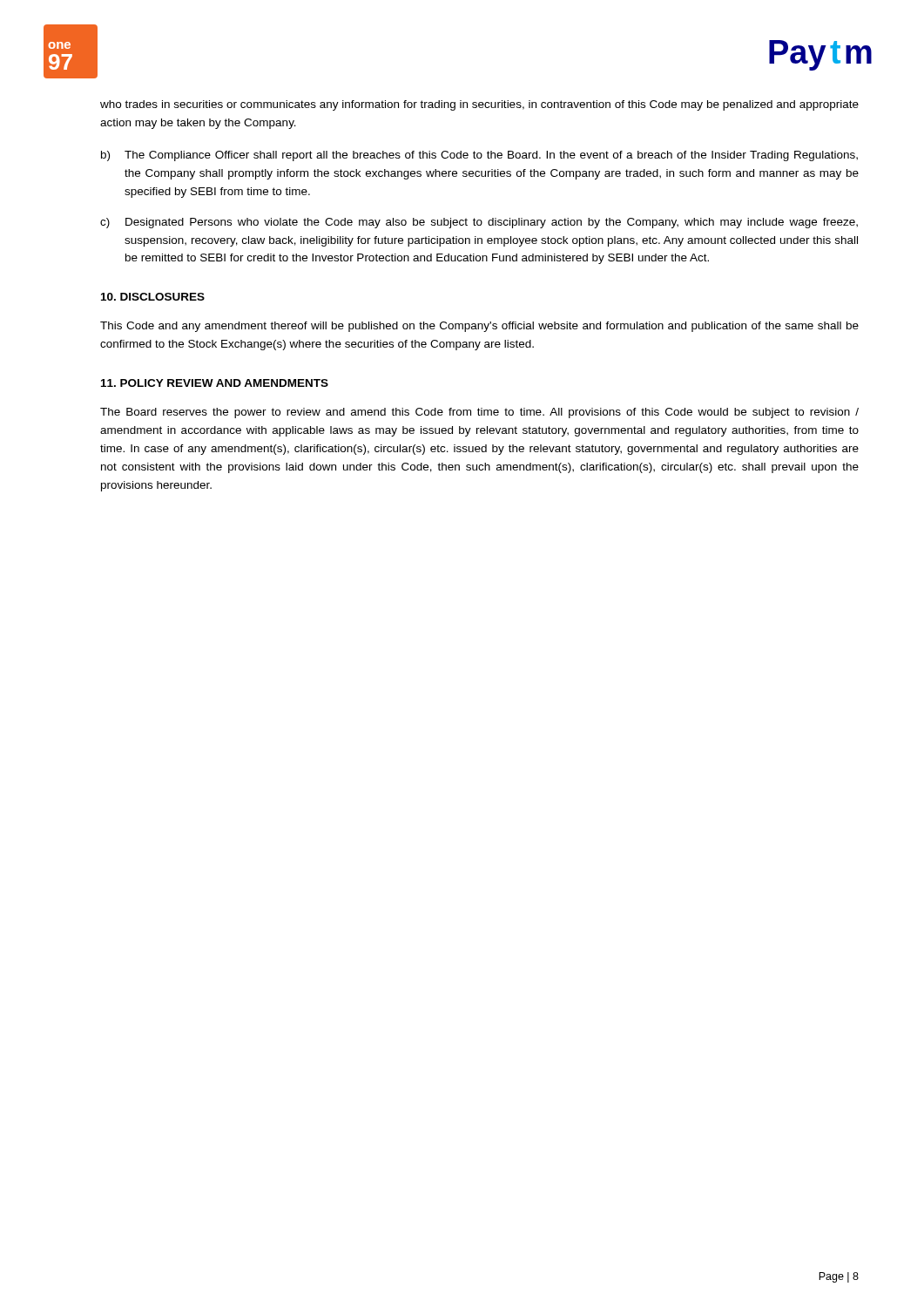Select the element starting "This Code and any"
This screenshot has width=924, height=1307.
pos(479,335)
